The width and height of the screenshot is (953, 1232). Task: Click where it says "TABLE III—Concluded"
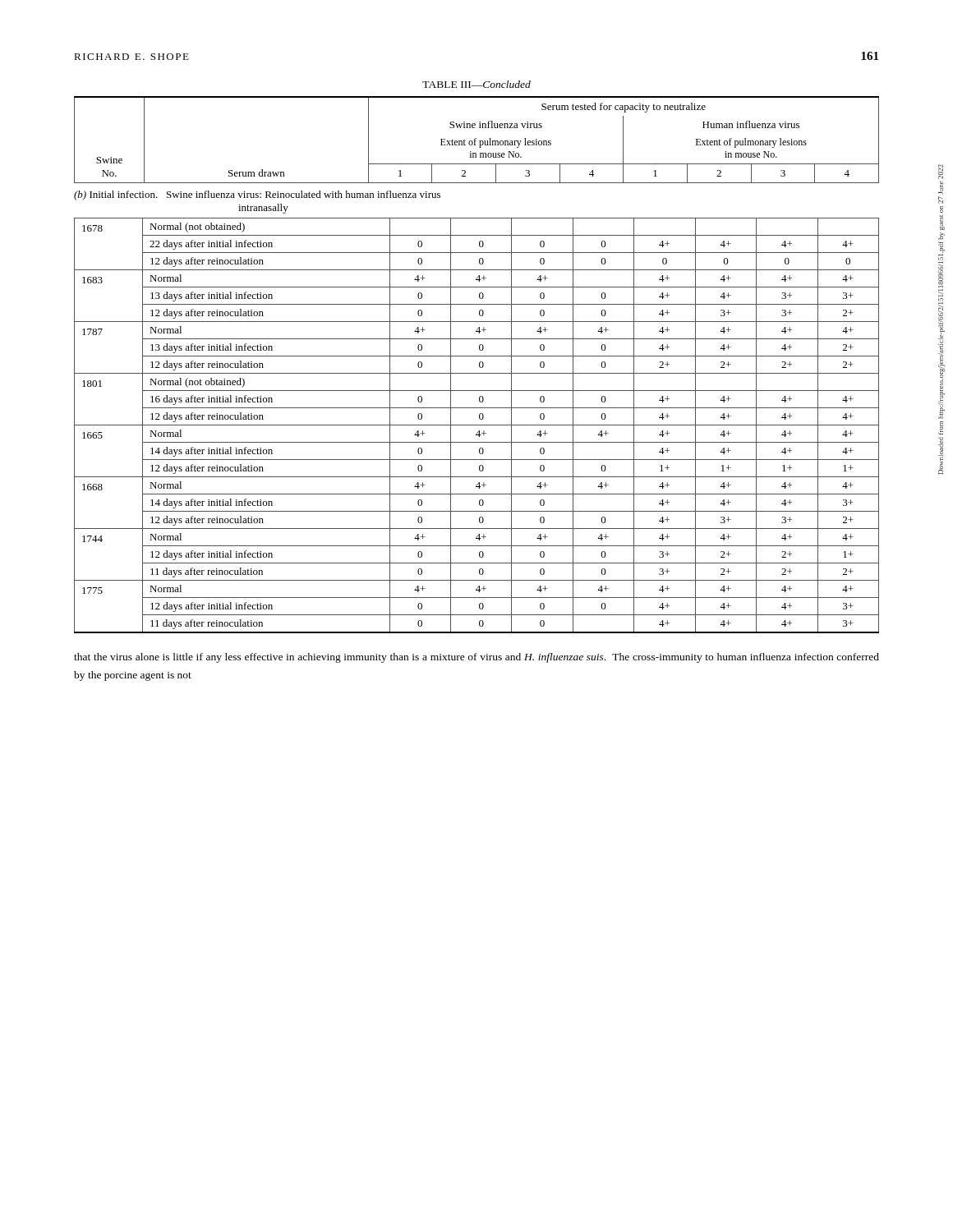(x=476, y=84)
